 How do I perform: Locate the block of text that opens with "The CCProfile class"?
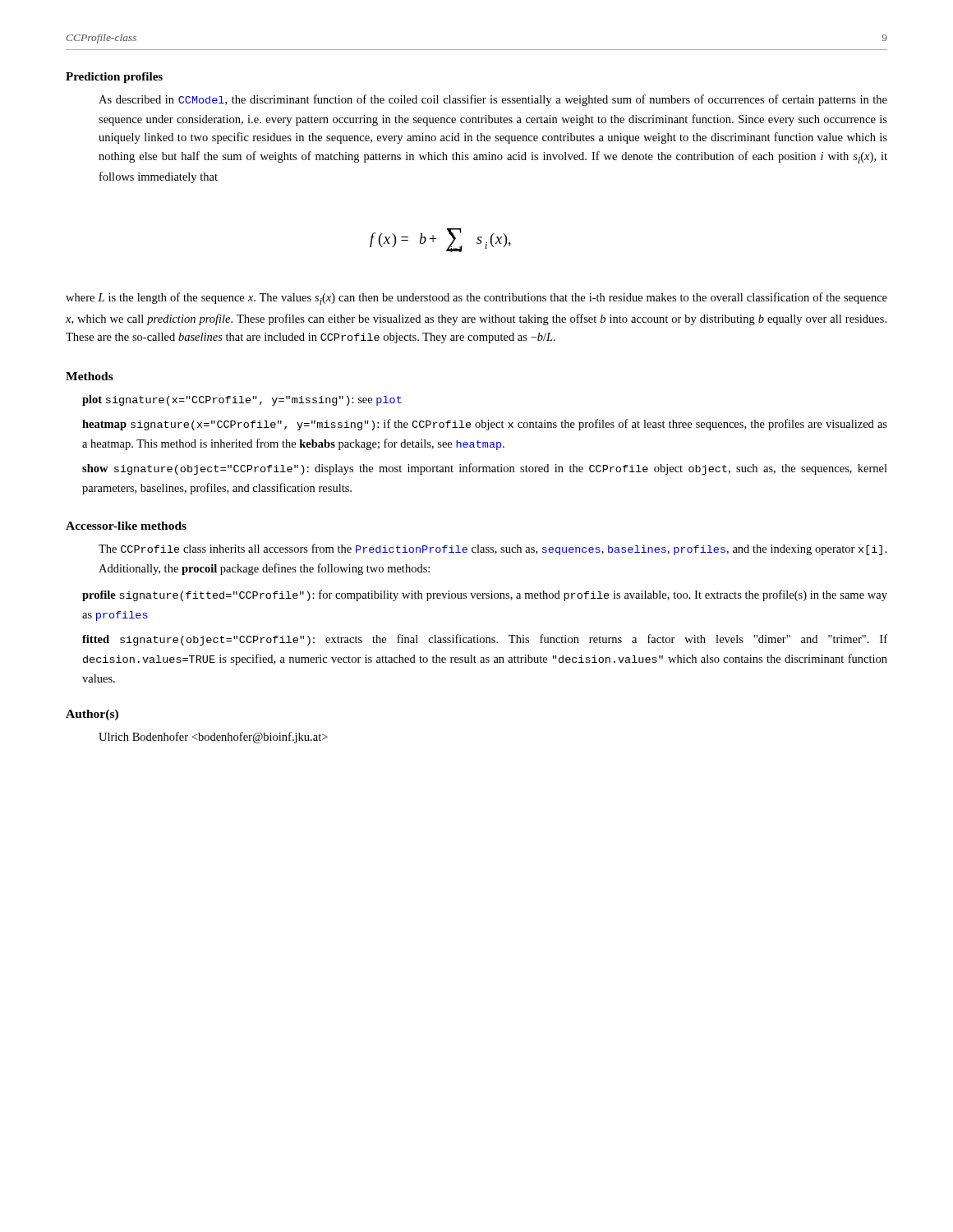click(493, 559)
